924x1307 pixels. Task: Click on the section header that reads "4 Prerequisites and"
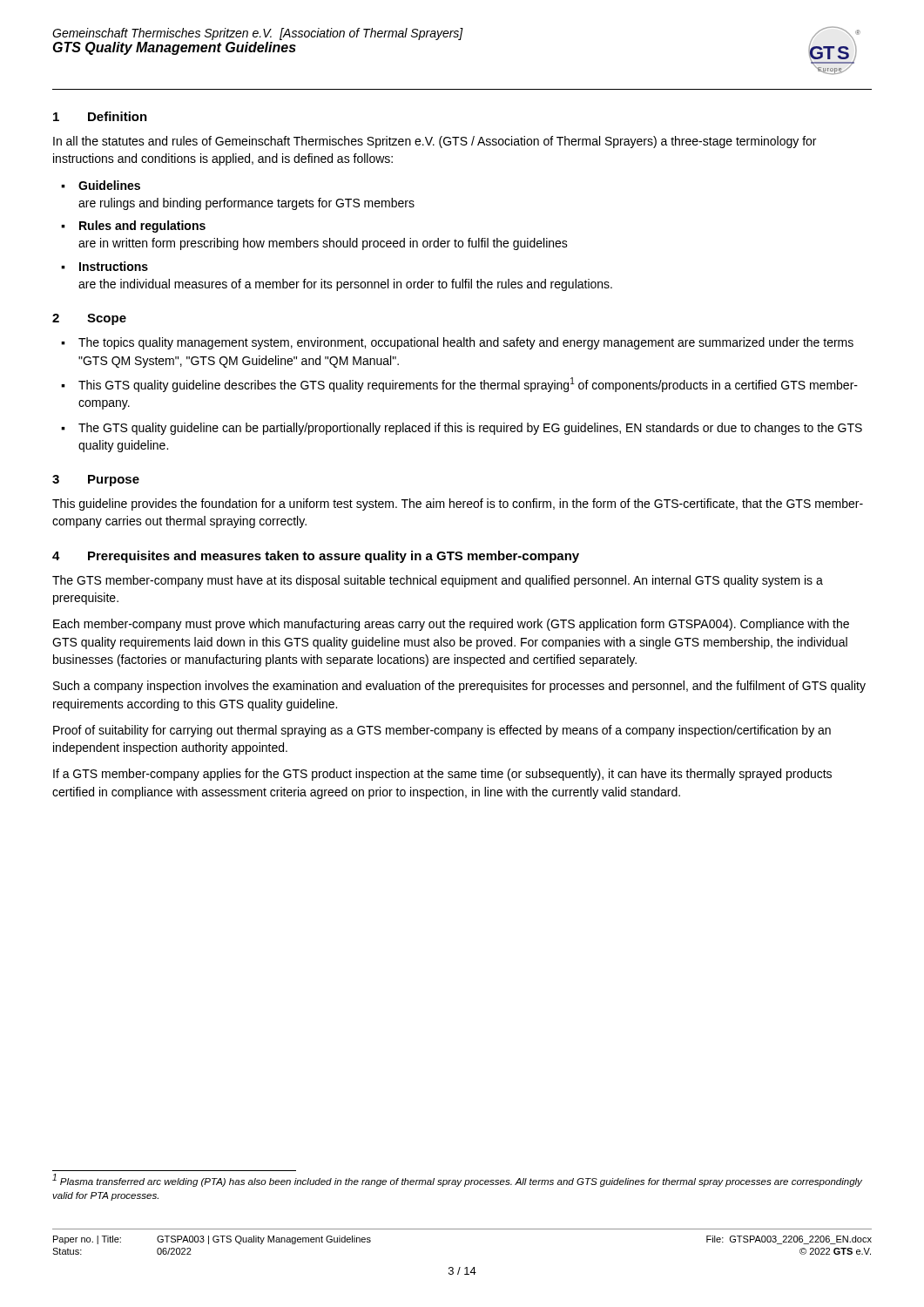pyautogui.click(x=316, y=555)
